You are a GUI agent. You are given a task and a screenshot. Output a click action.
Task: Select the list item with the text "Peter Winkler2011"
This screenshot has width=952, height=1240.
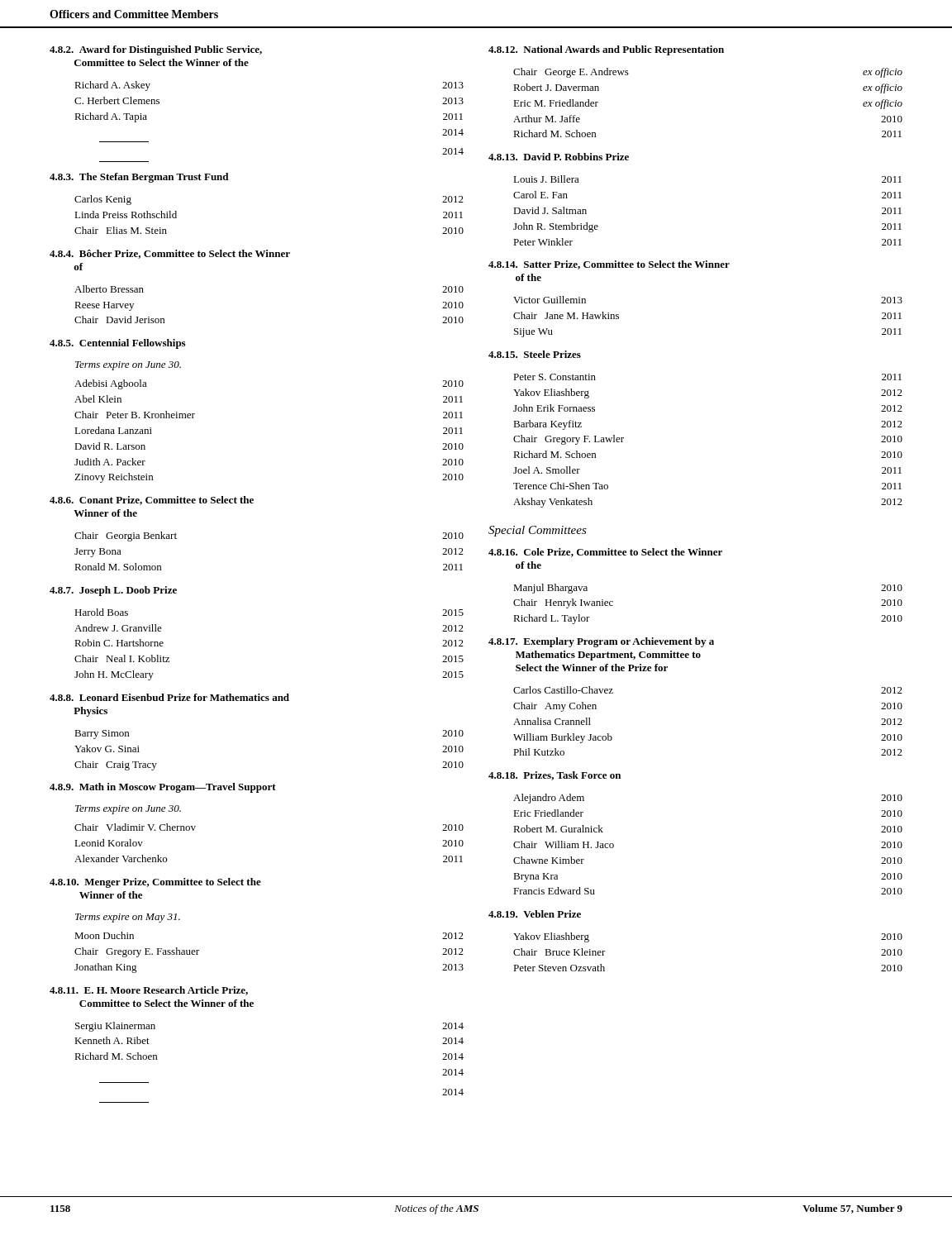547,241
